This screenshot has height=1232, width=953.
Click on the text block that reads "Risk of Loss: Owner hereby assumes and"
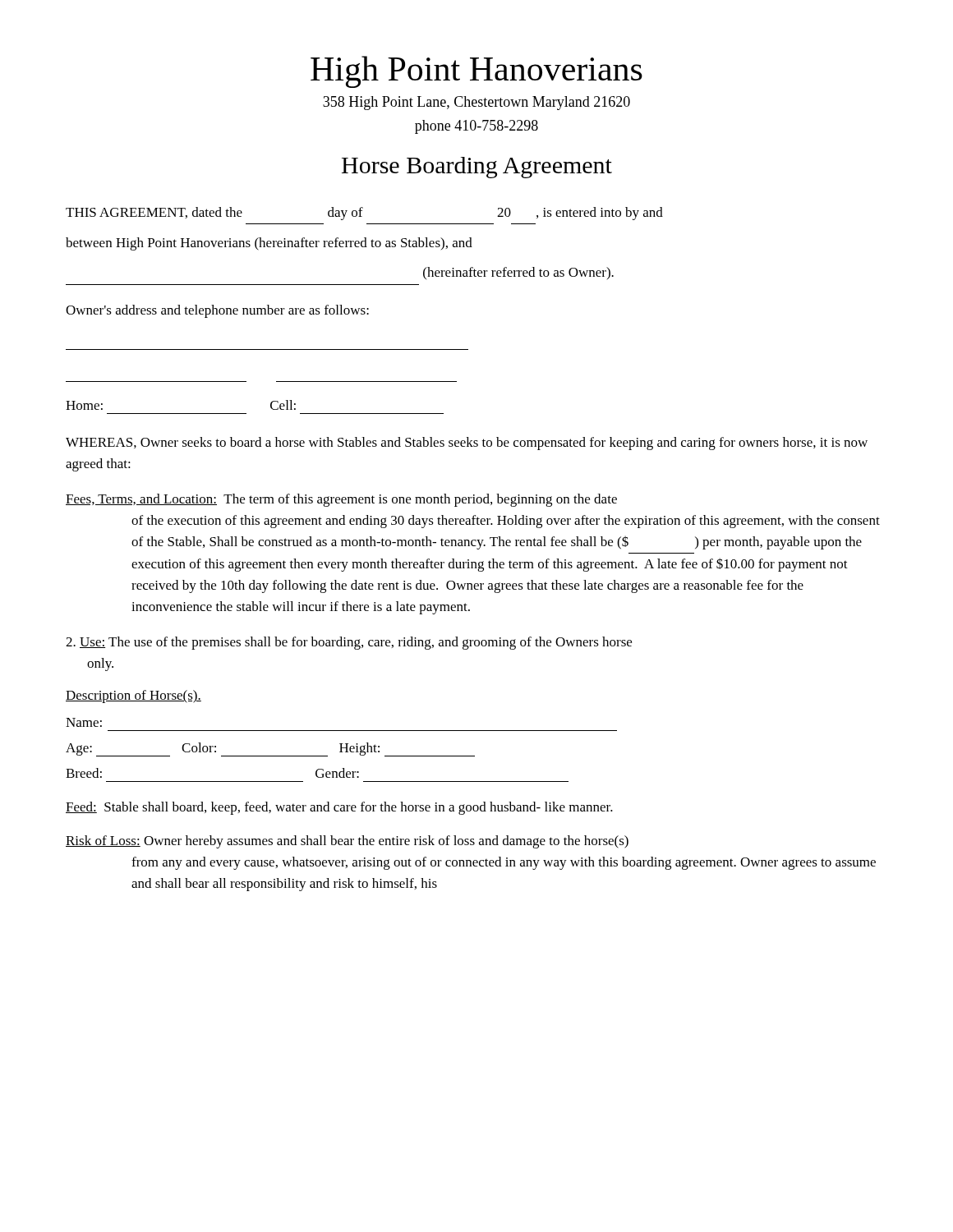coord(476,864)
